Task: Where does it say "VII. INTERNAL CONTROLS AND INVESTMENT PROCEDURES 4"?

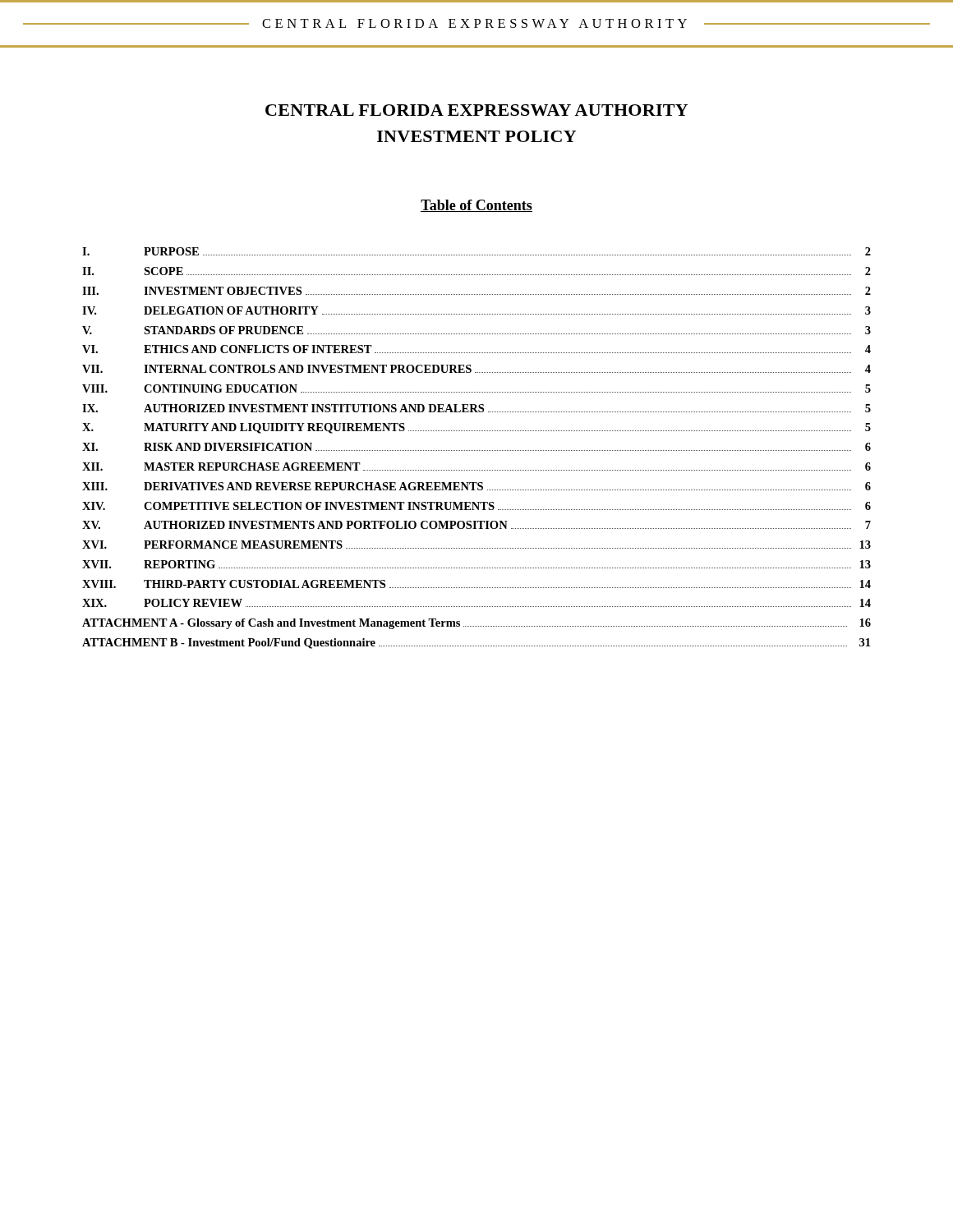Action: click(476, 369)
